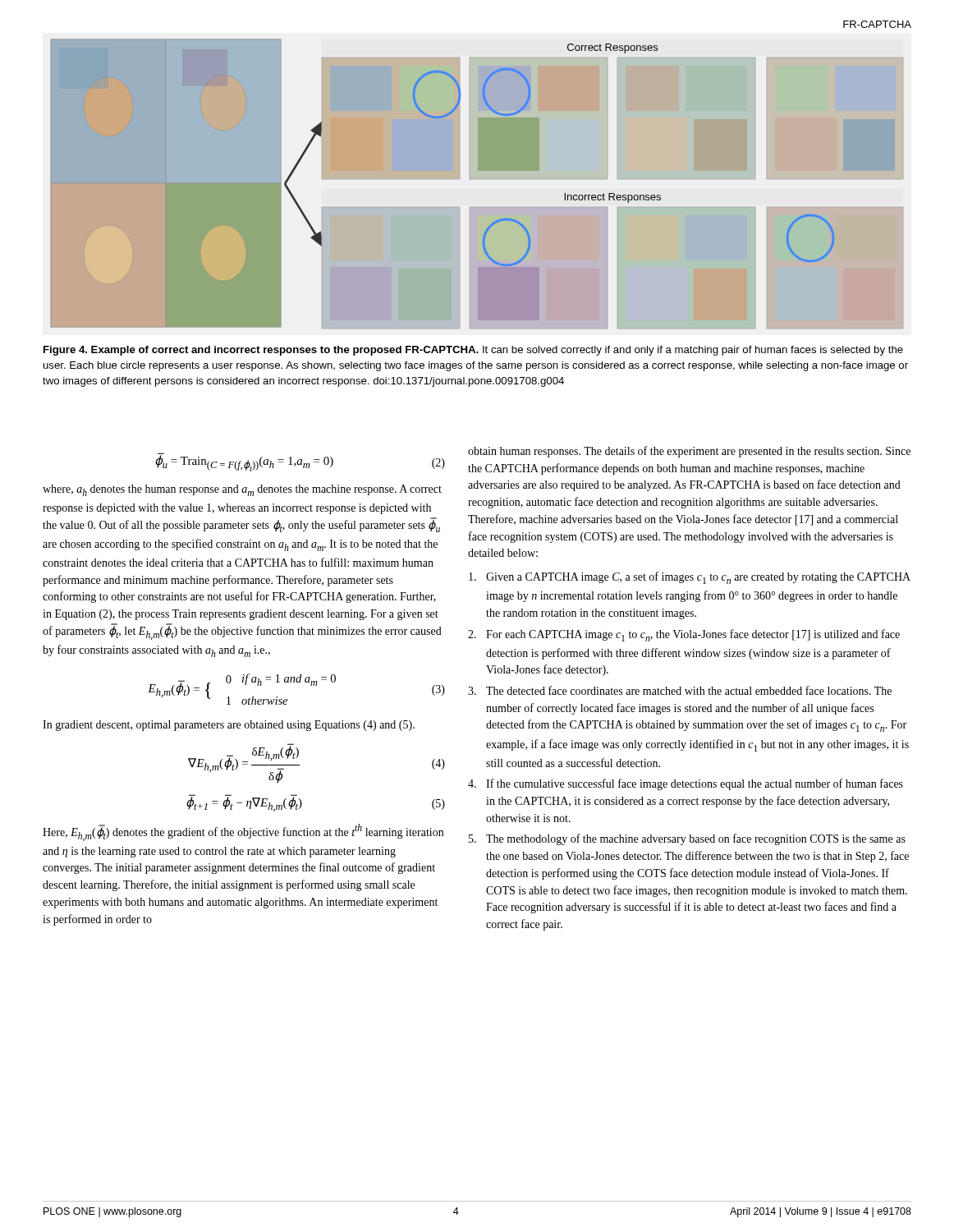Find the block on this page that starts "Given a CAPTCHA image C, a set"
The height and width of the screenshot is (1232, 954).
690,596
